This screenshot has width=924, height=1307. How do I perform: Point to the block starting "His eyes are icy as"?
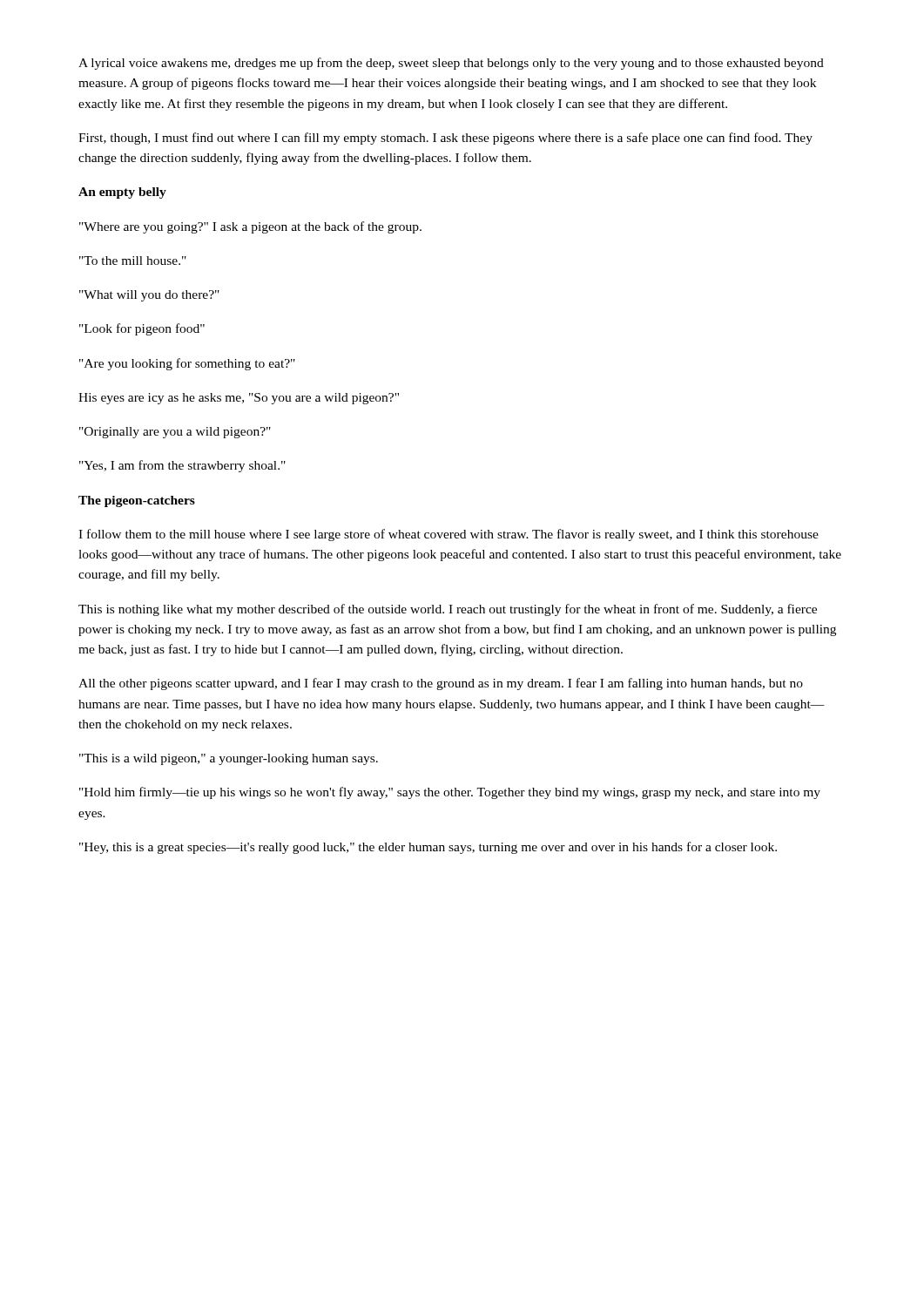click(x=239, y=399)
